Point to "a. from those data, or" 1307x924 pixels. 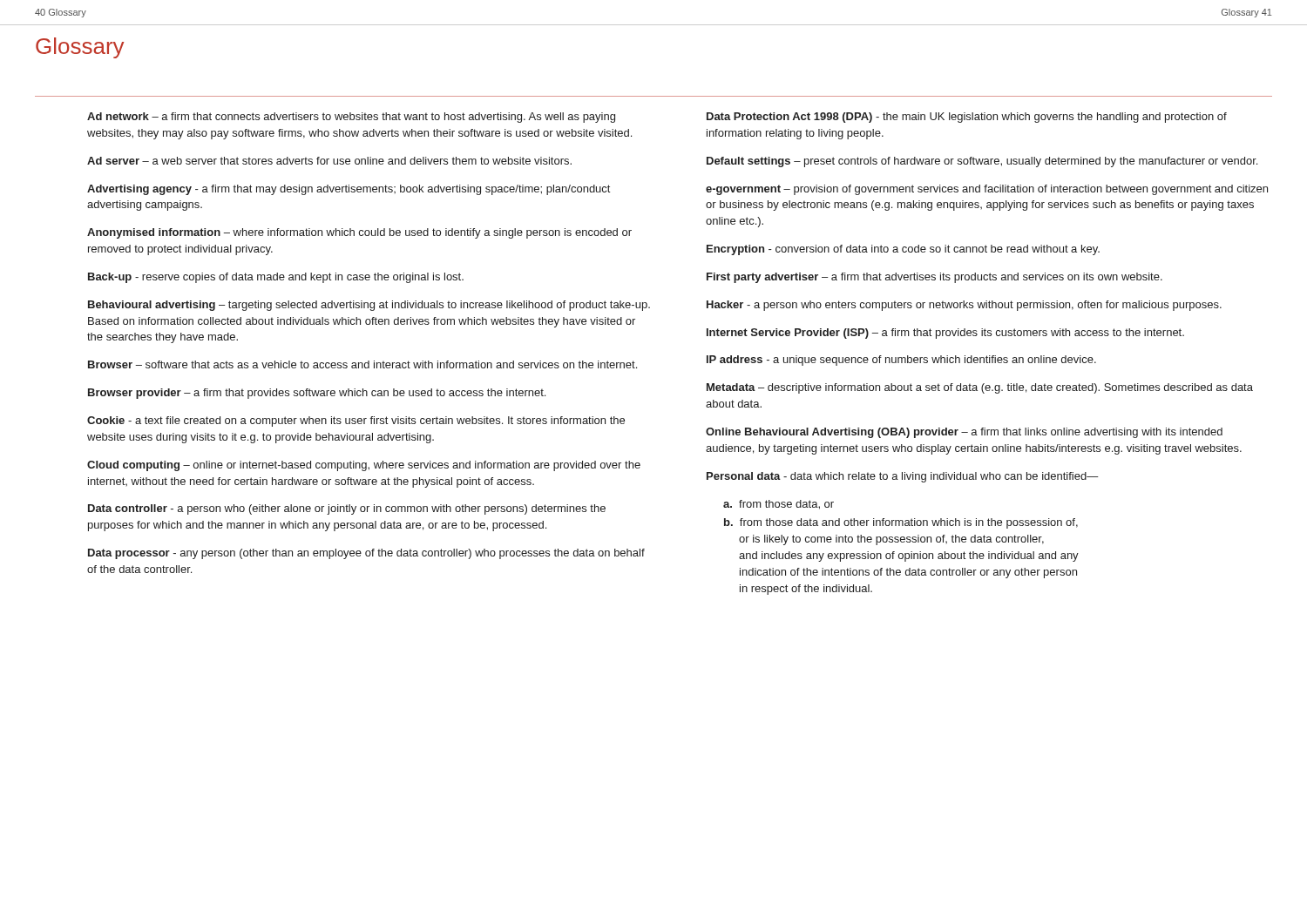tap(779, 503)
